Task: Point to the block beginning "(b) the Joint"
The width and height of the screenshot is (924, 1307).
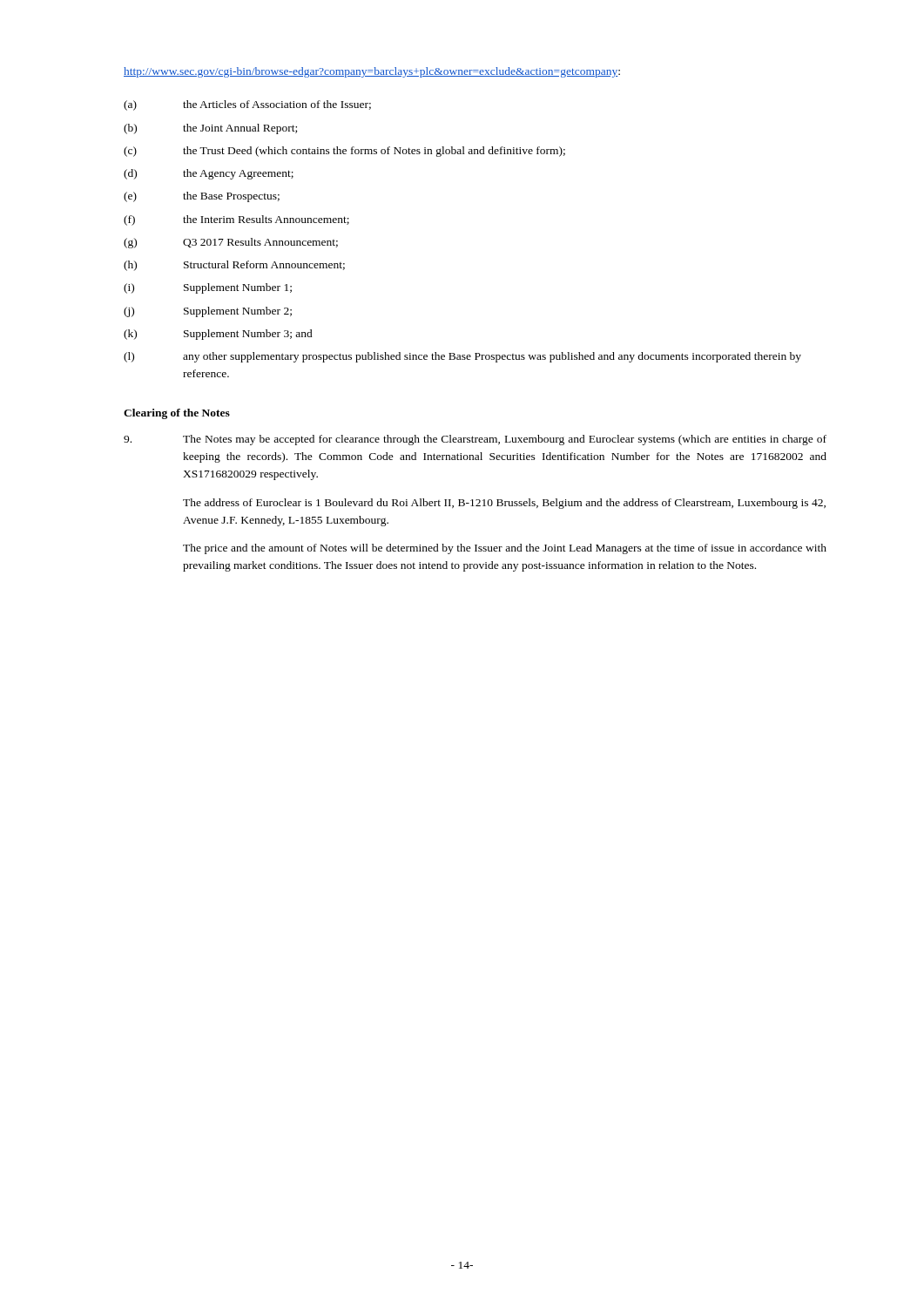Action: (210, 129)
